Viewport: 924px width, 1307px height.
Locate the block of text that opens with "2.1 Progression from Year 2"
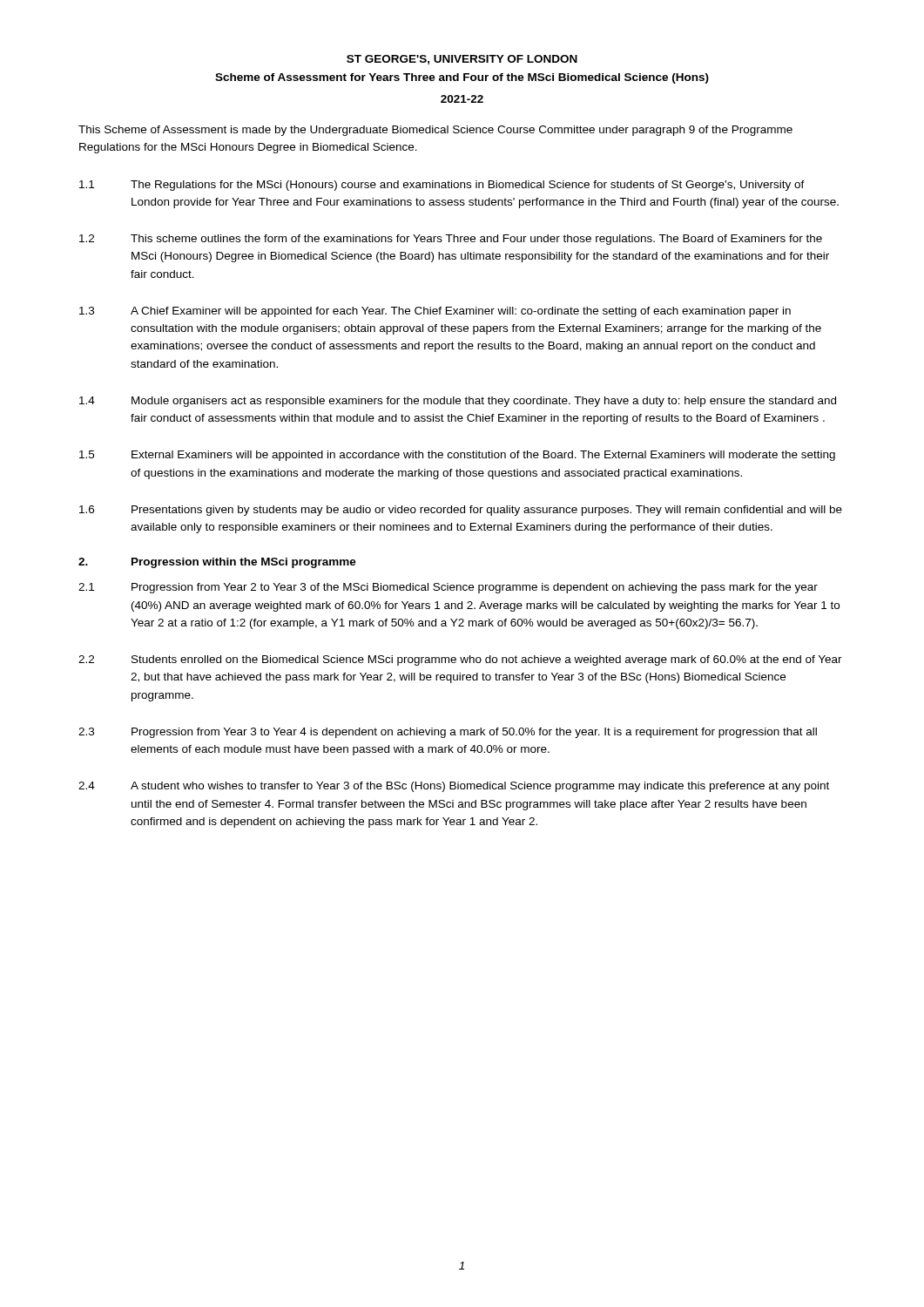tap(462, 605)
